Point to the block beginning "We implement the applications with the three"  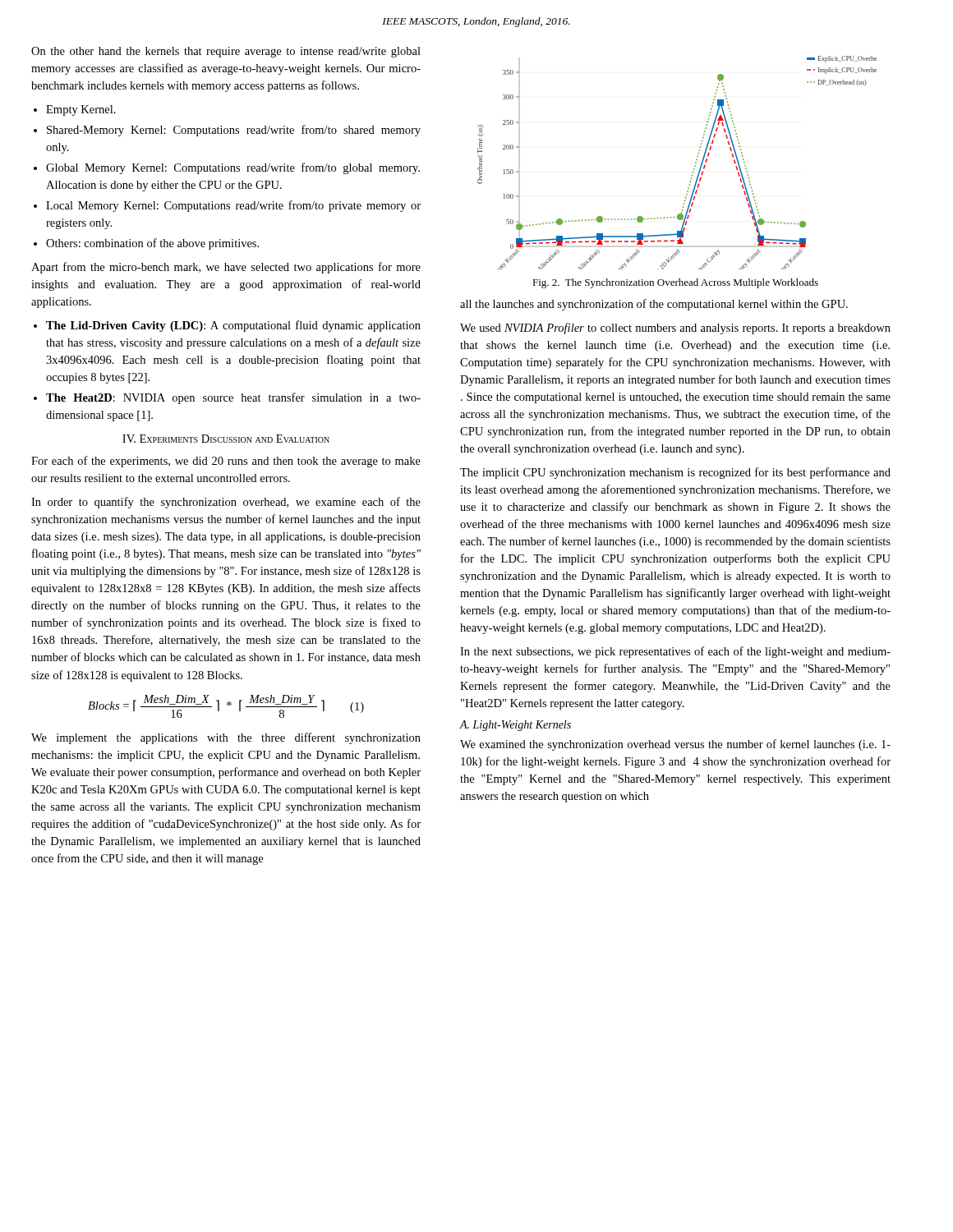pos(226,798)
